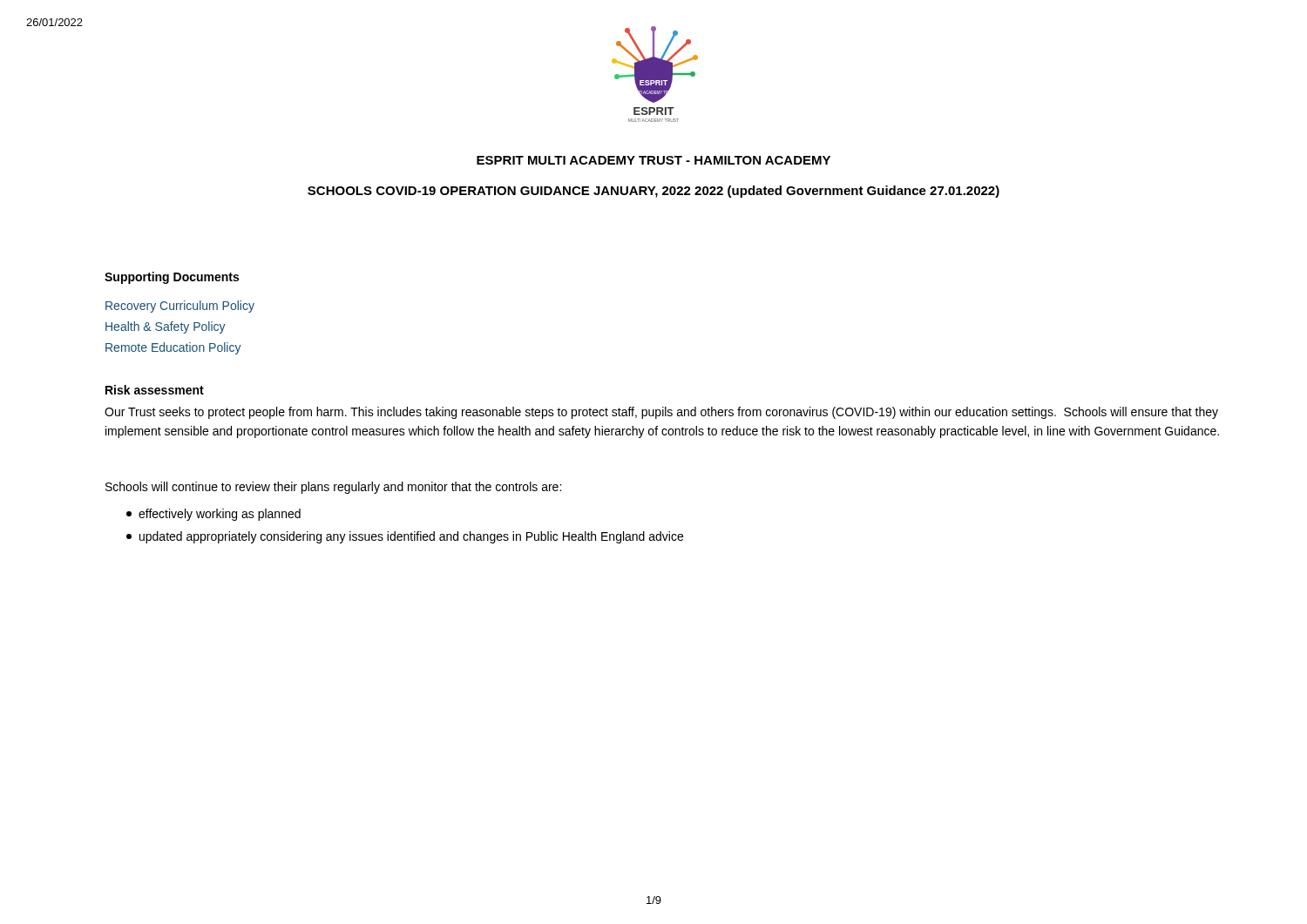Locate the list item containing "effectively working as planned"
The image size is (1307, 924).
click(214, 514)
